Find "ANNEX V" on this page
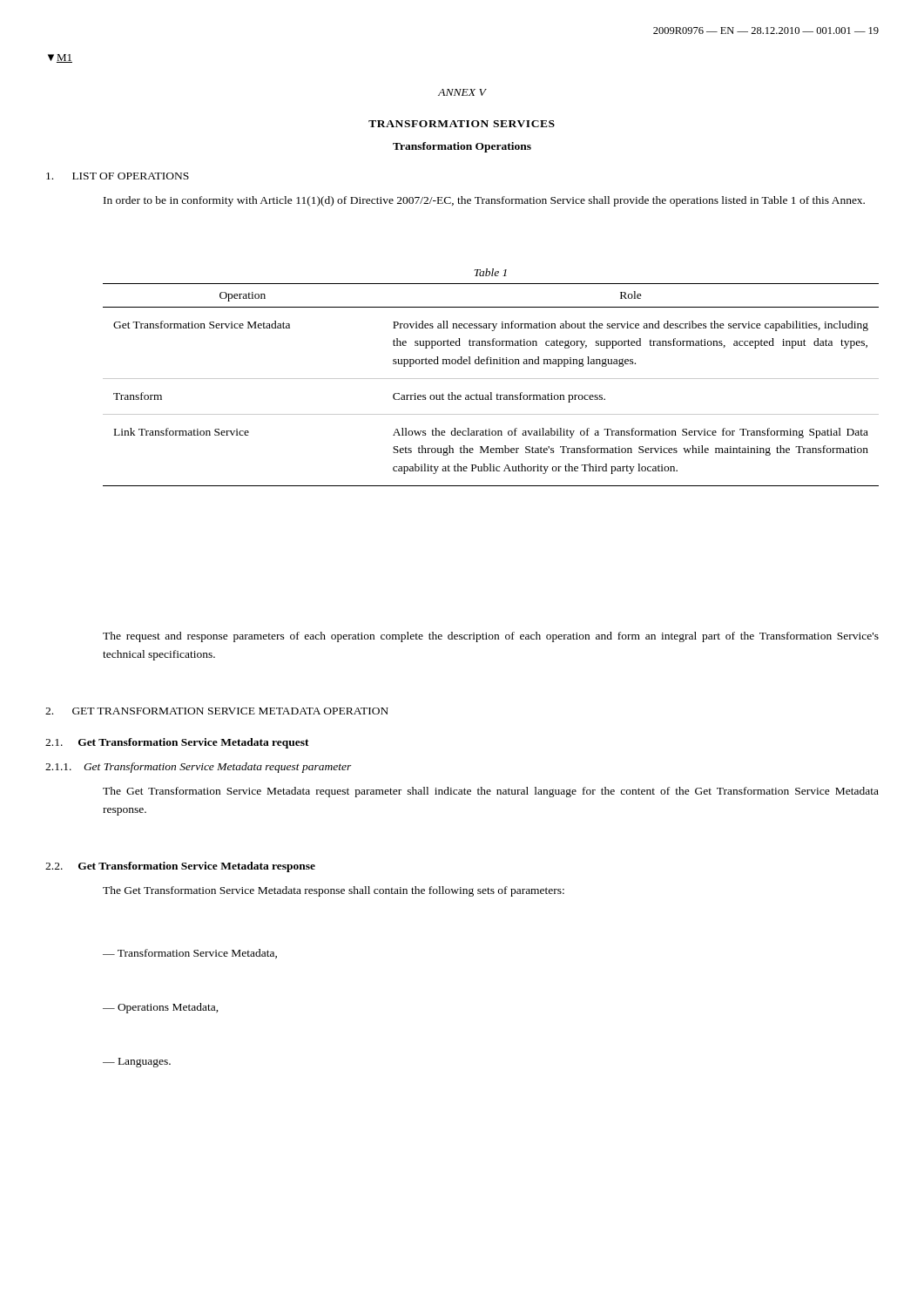The height and width of the screenshot is (1307, 924). (462, 92)
